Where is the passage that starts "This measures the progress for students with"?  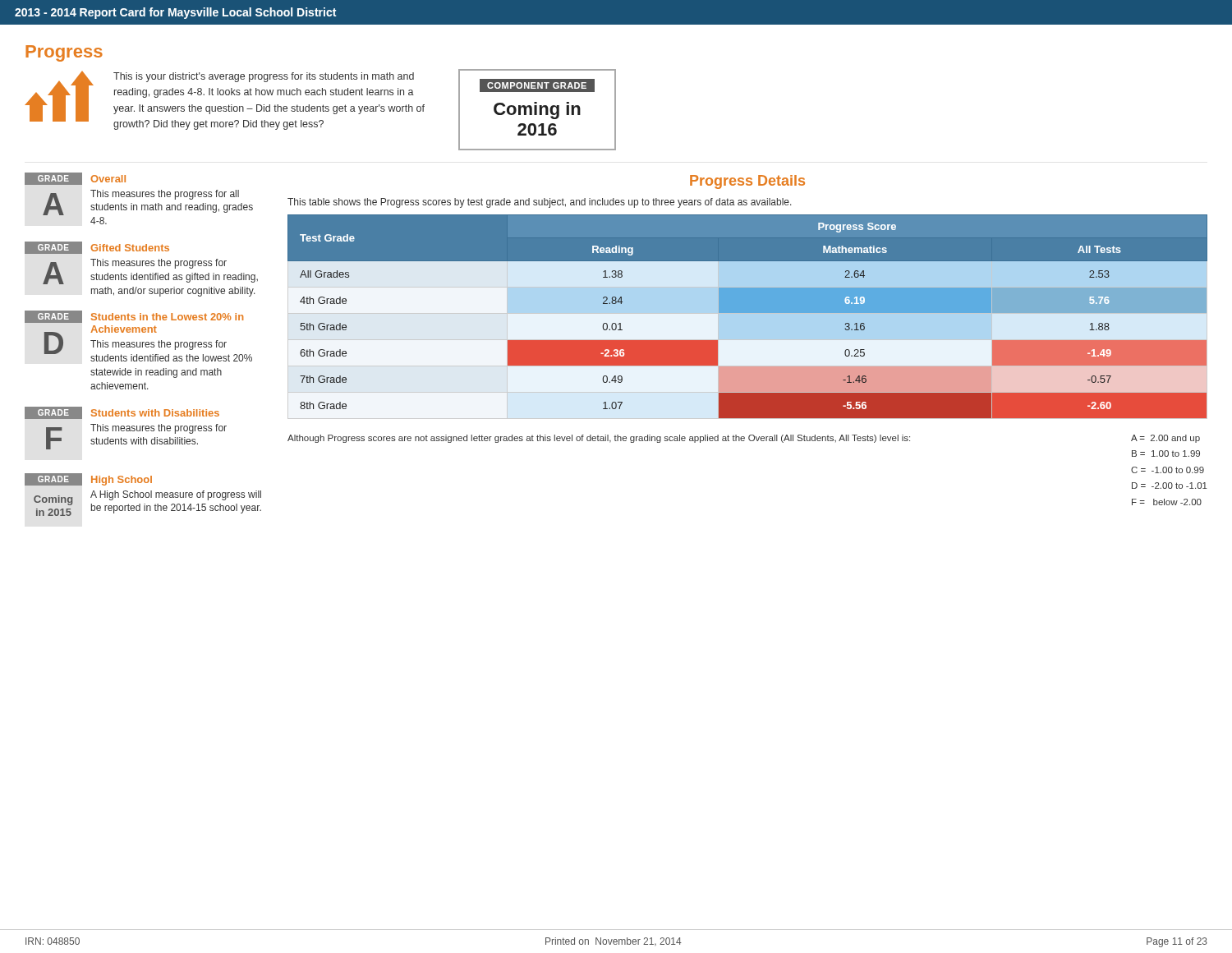point(159,435)
